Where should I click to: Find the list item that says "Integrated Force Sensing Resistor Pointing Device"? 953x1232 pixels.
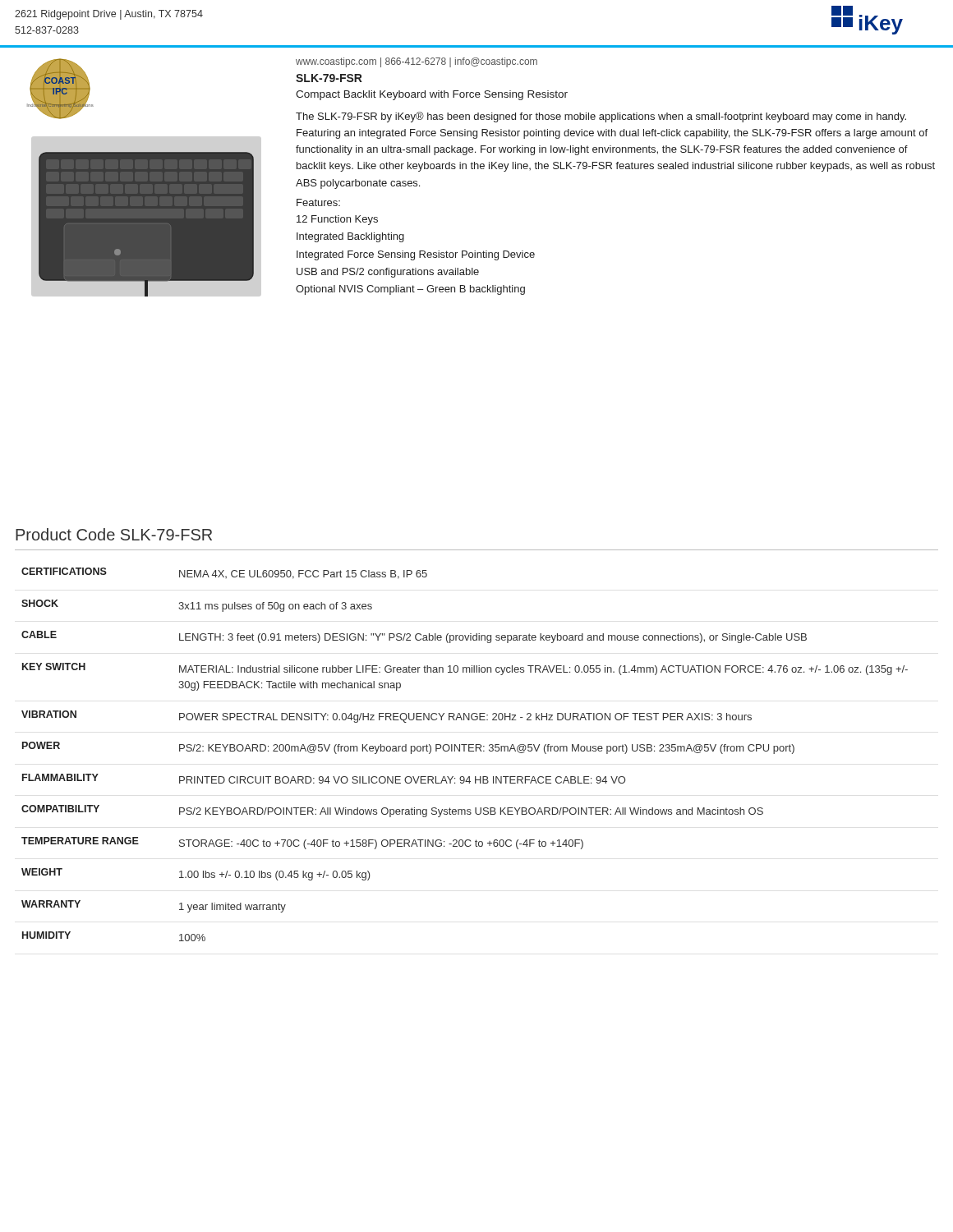tap(415, 254)
